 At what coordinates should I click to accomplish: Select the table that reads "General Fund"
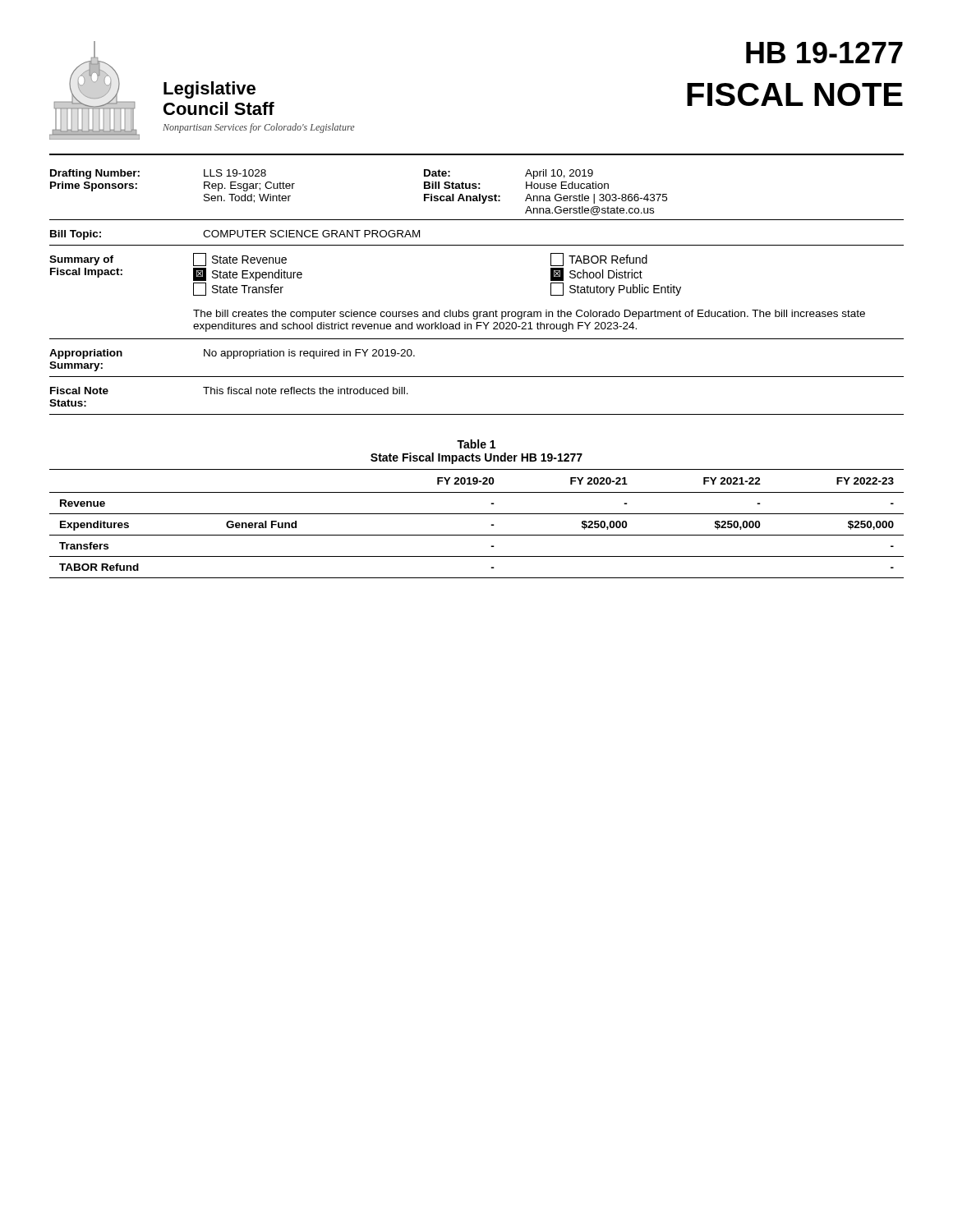pyautogui.click(x=476, y=524)
